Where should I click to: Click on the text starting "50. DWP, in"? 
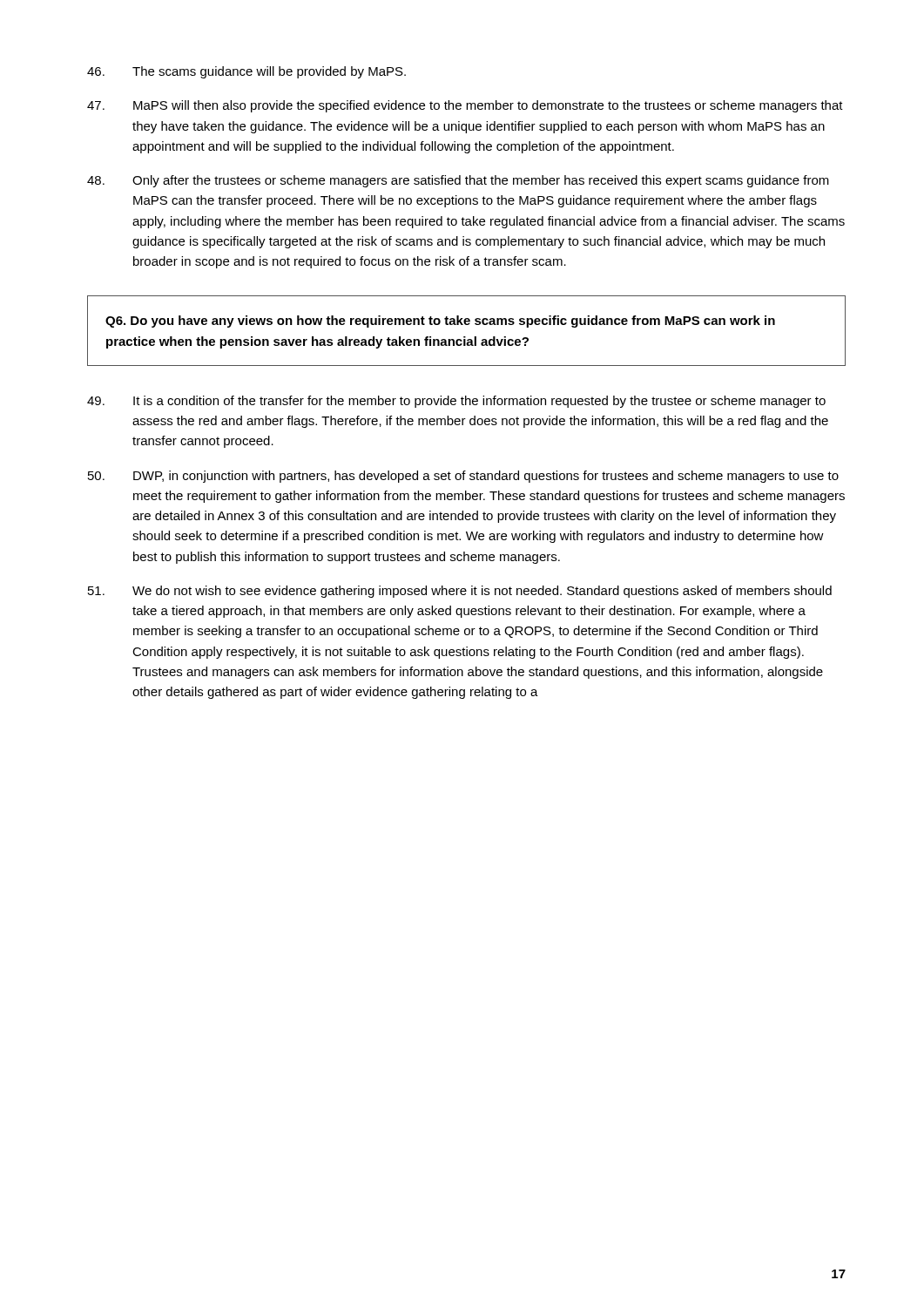(466, 516)
